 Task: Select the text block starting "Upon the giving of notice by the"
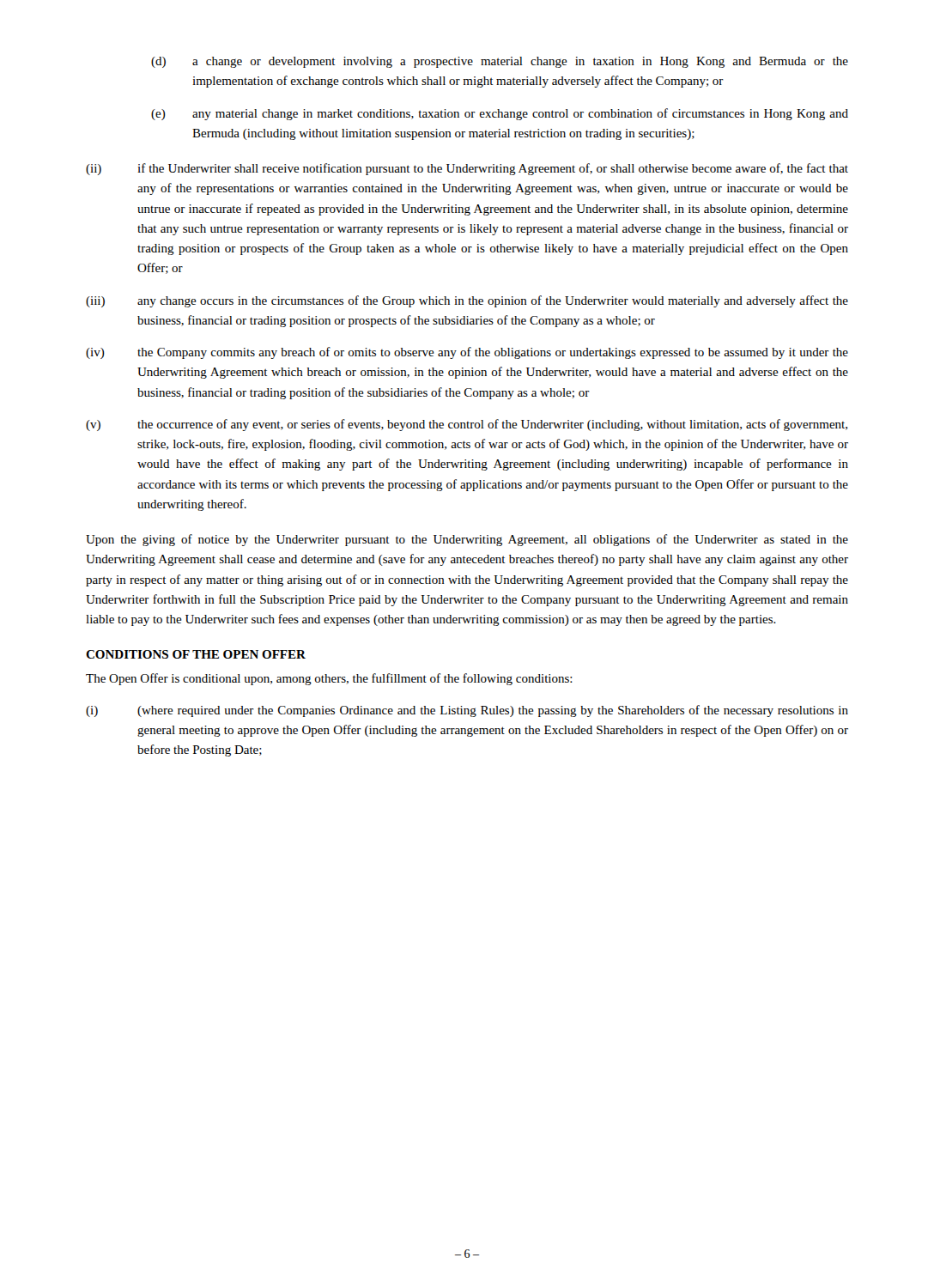point(467,579)
